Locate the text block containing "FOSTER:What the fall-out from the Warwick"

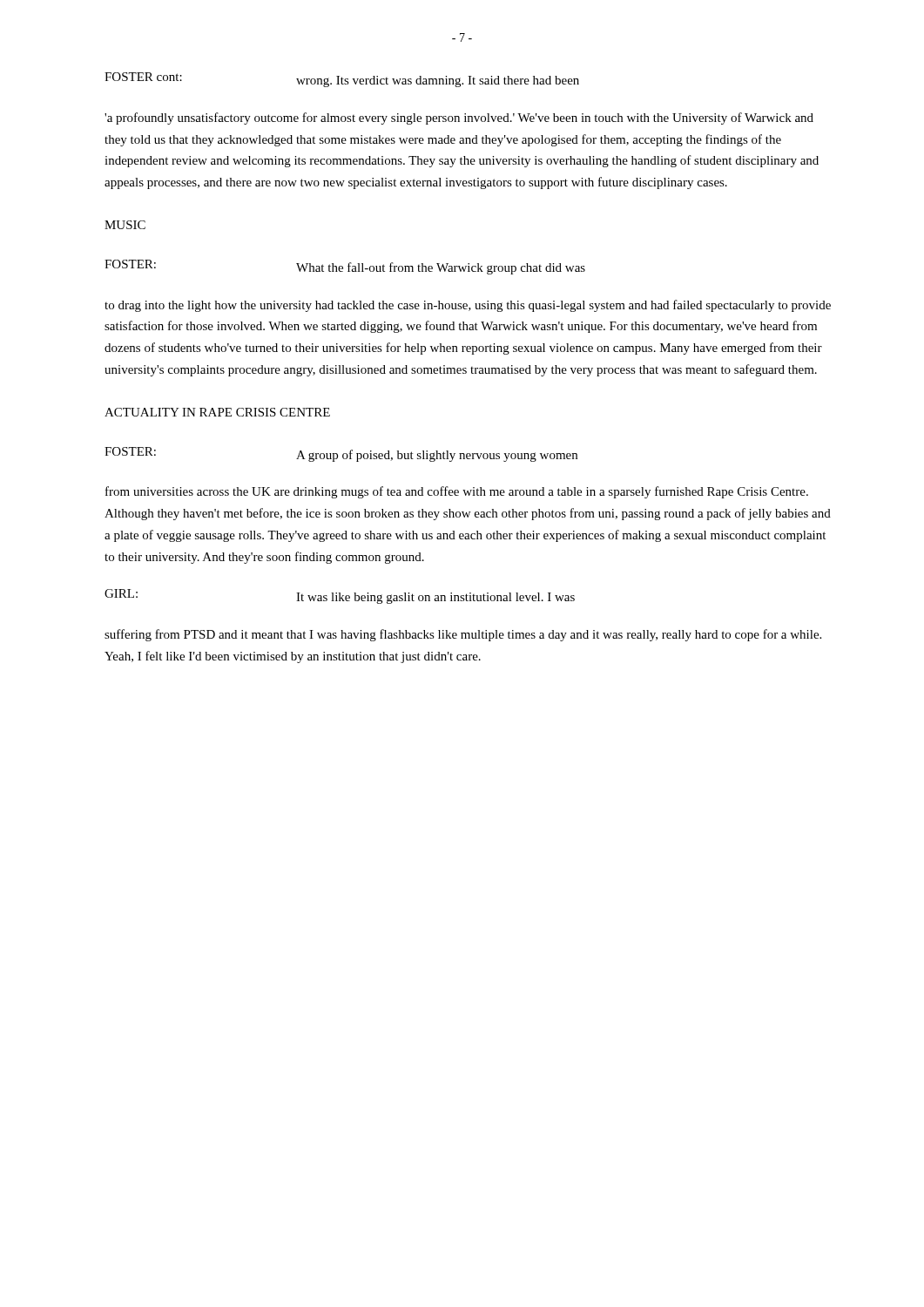[471, 319]
